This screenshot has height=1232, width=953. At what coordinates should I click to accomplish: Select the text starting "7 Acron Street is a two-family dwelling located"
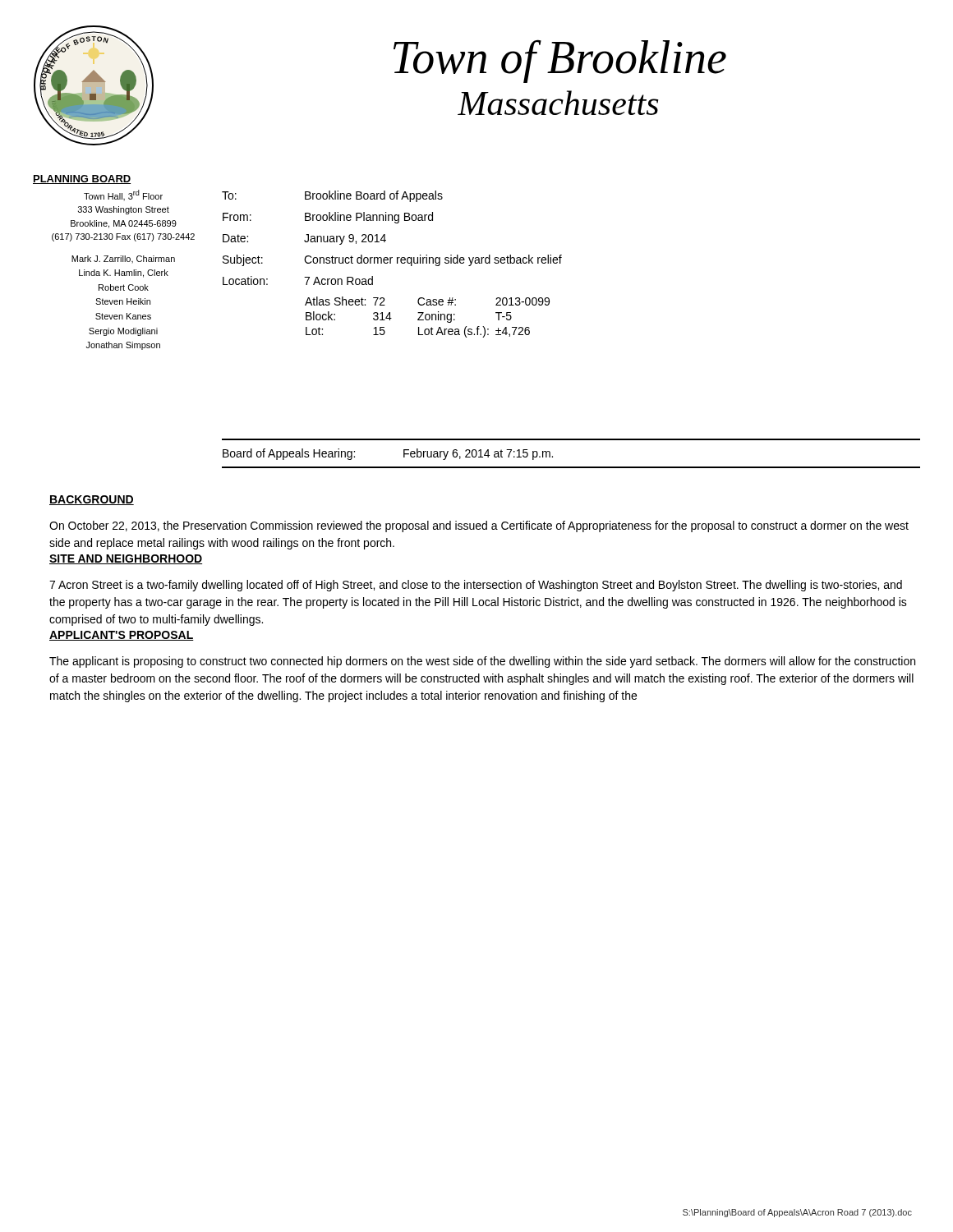coord(485,602)
